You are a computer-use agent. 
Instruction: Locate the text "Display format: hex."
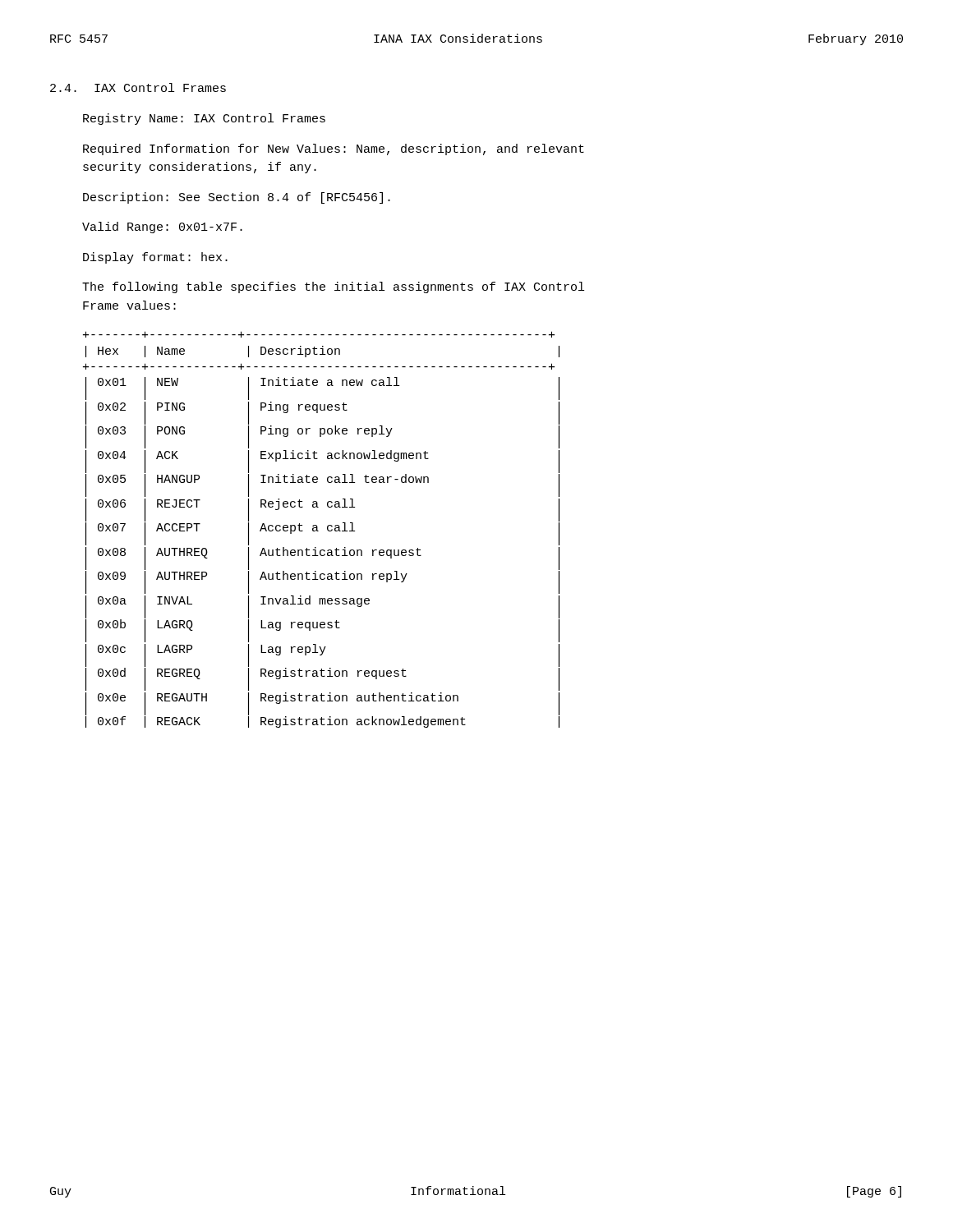click(x=156, y=258)
